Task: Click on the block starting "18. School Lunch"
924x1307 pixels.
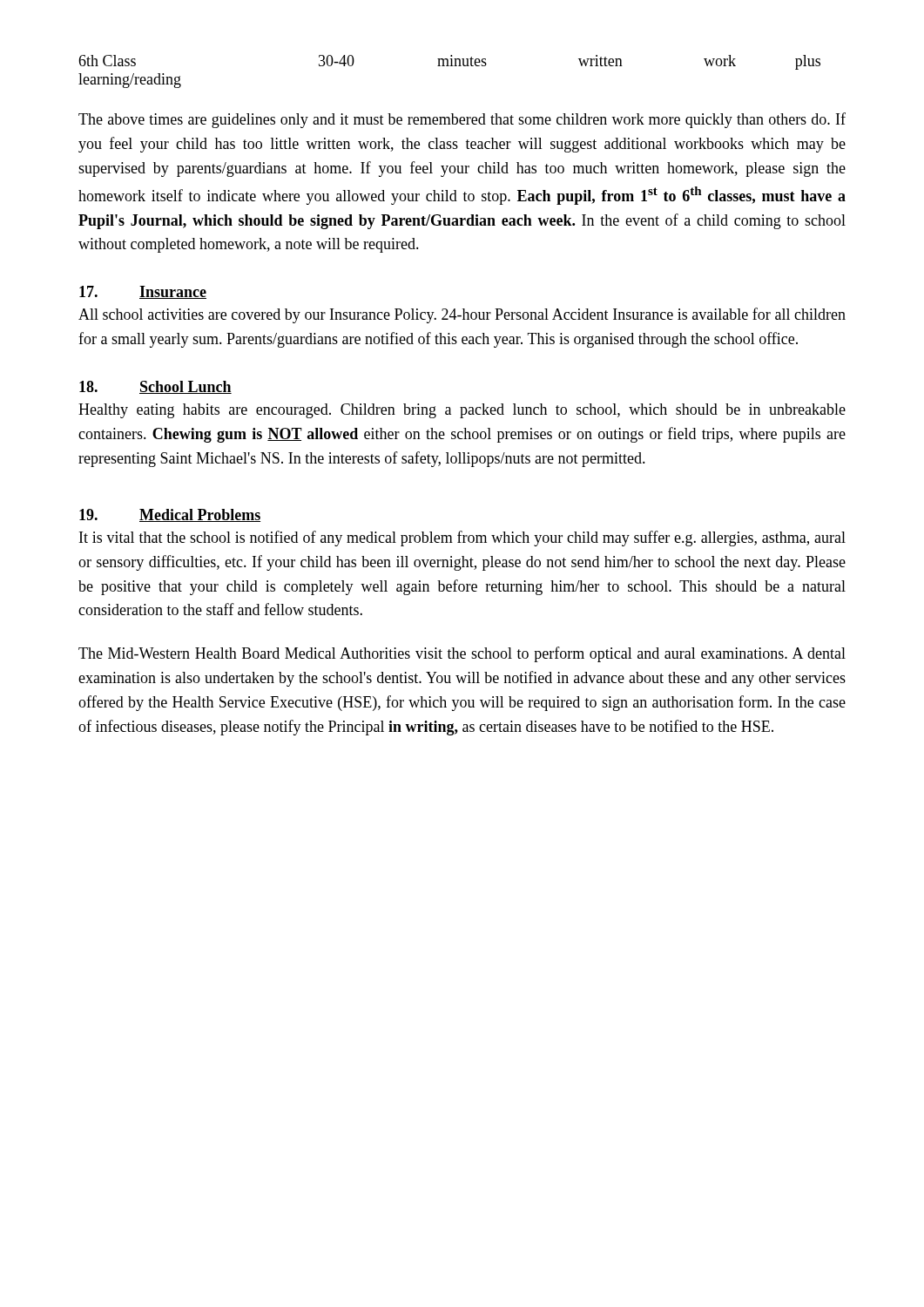Action: tap(155, 387)
